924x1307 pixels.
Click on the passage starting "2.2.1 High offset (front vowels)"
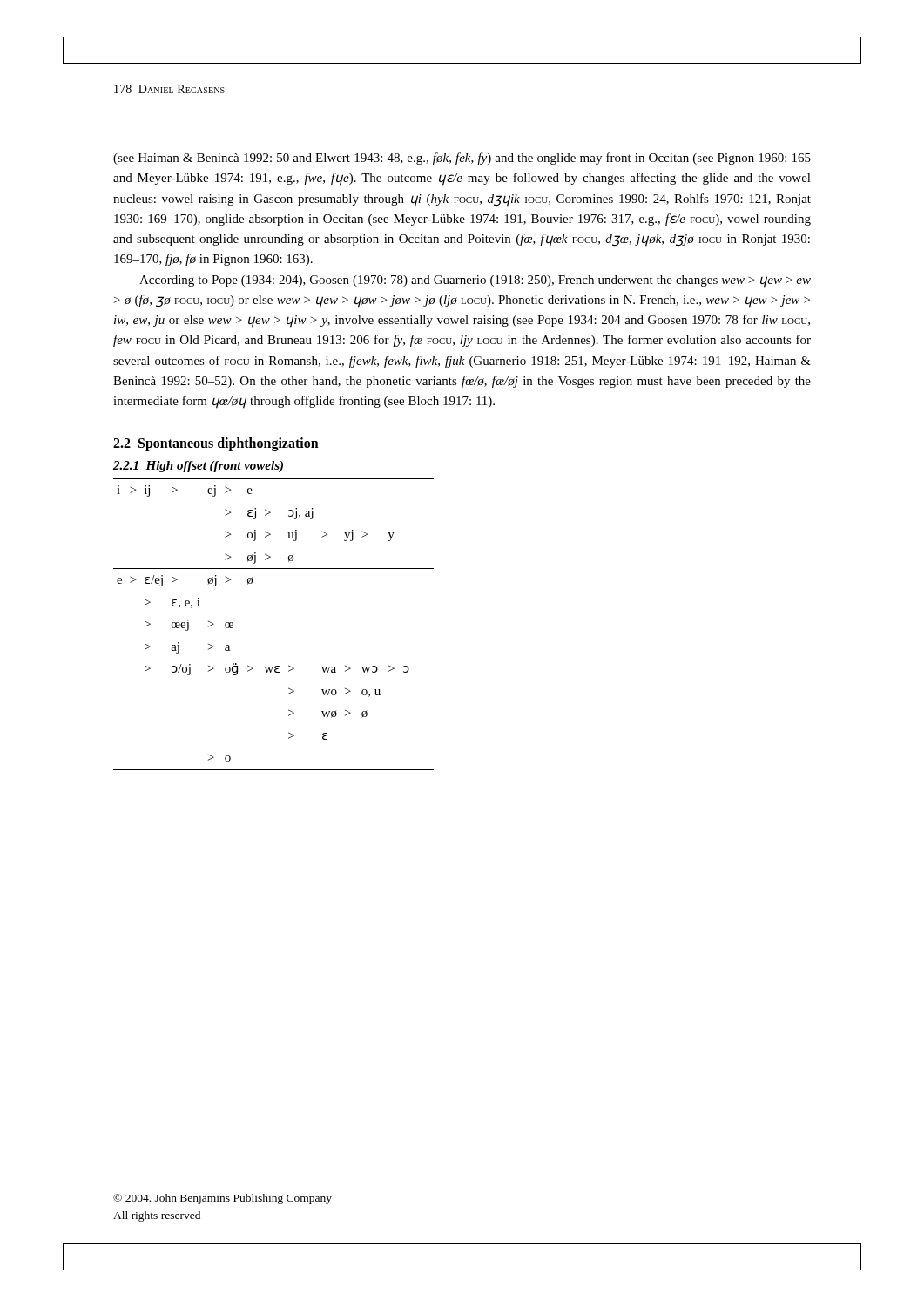point(199,465)
